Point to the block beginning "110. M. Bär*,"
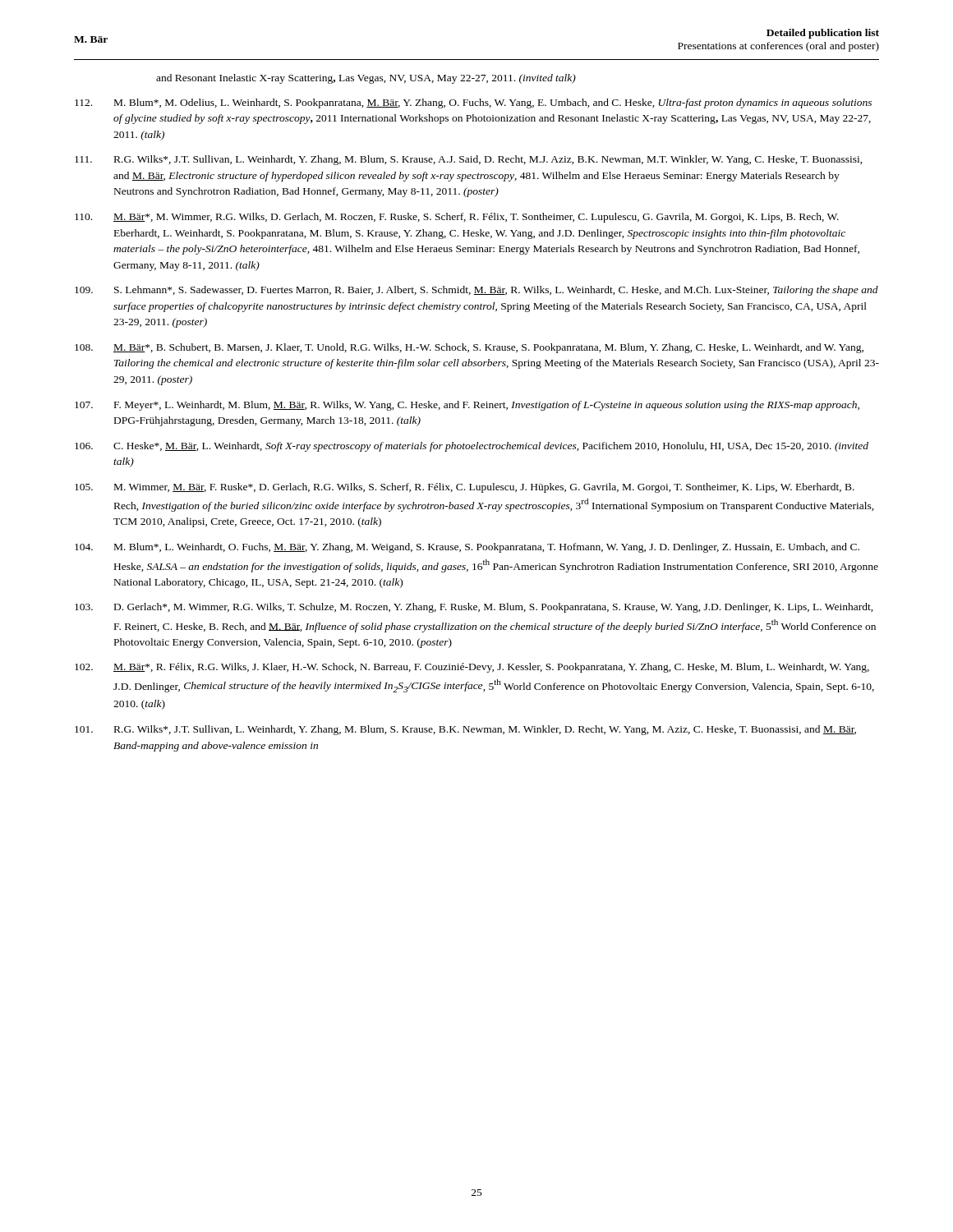Image resolution: width=953 pixels, height=1232 pixels. (476, 241)
